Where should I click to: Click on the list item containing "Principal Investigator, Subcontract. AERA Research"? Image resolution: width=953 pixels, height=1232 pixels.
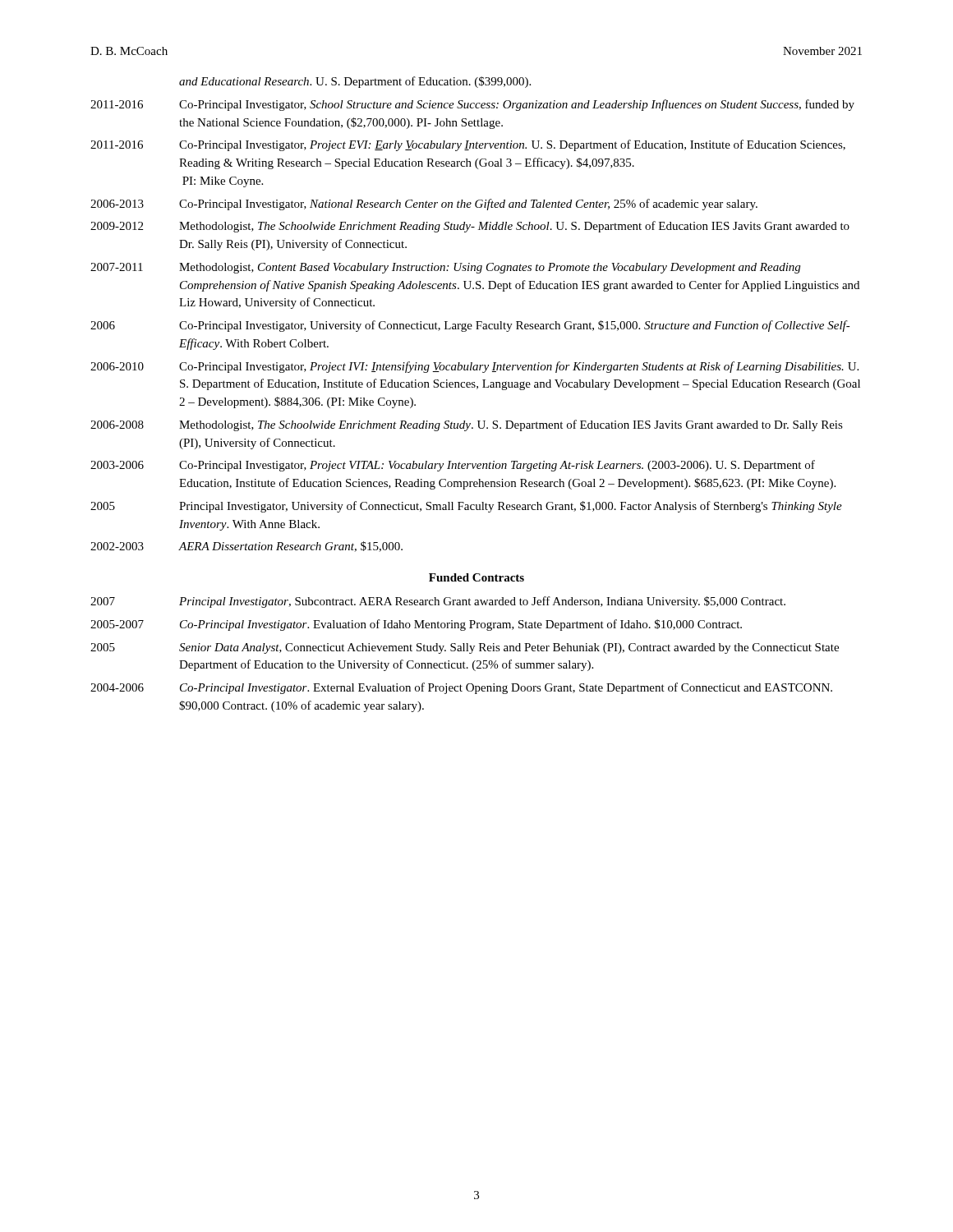(x=483, y=601)
